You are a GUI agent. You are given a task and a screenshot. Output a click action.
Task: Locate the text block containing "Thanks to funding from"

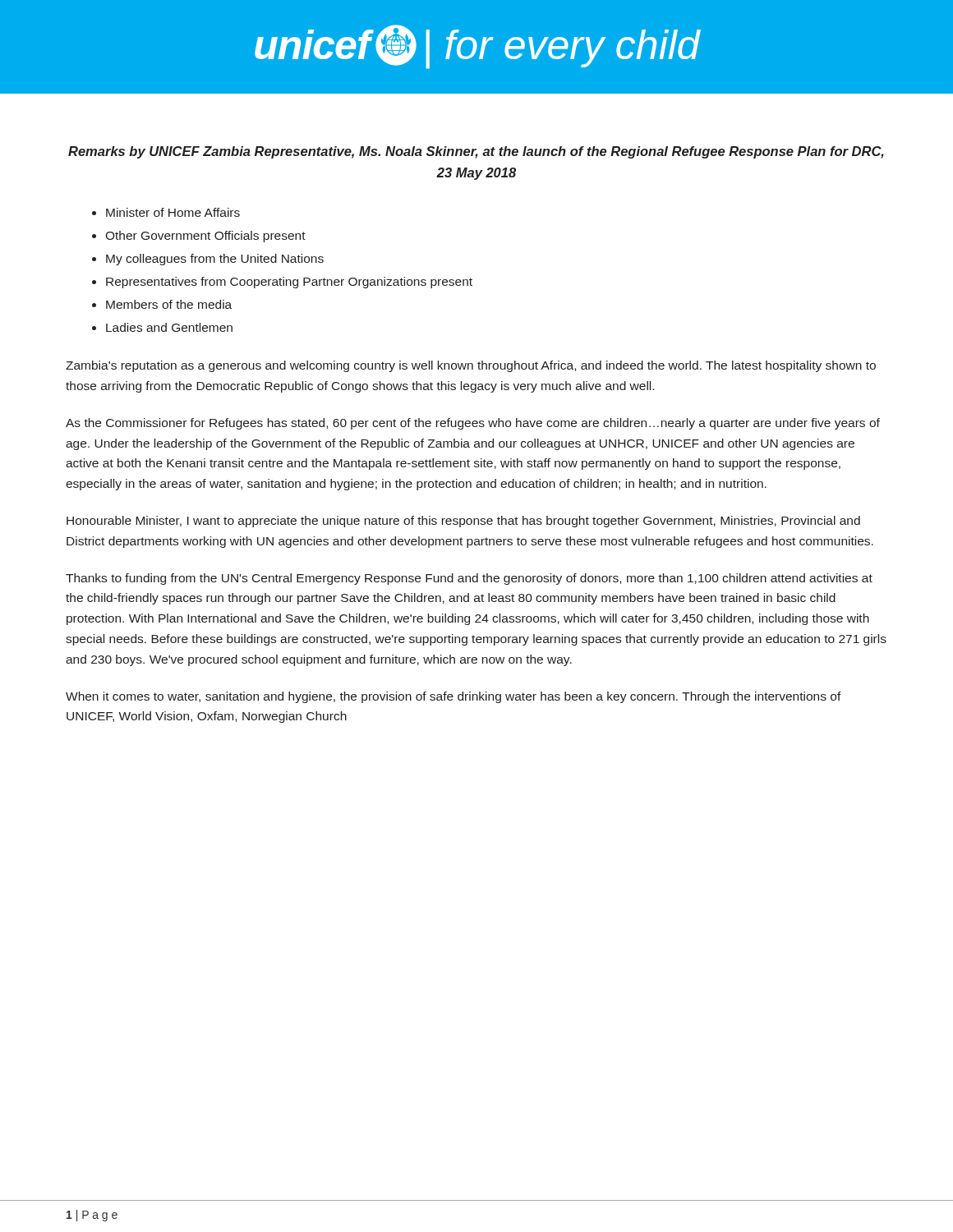(476, 618)
